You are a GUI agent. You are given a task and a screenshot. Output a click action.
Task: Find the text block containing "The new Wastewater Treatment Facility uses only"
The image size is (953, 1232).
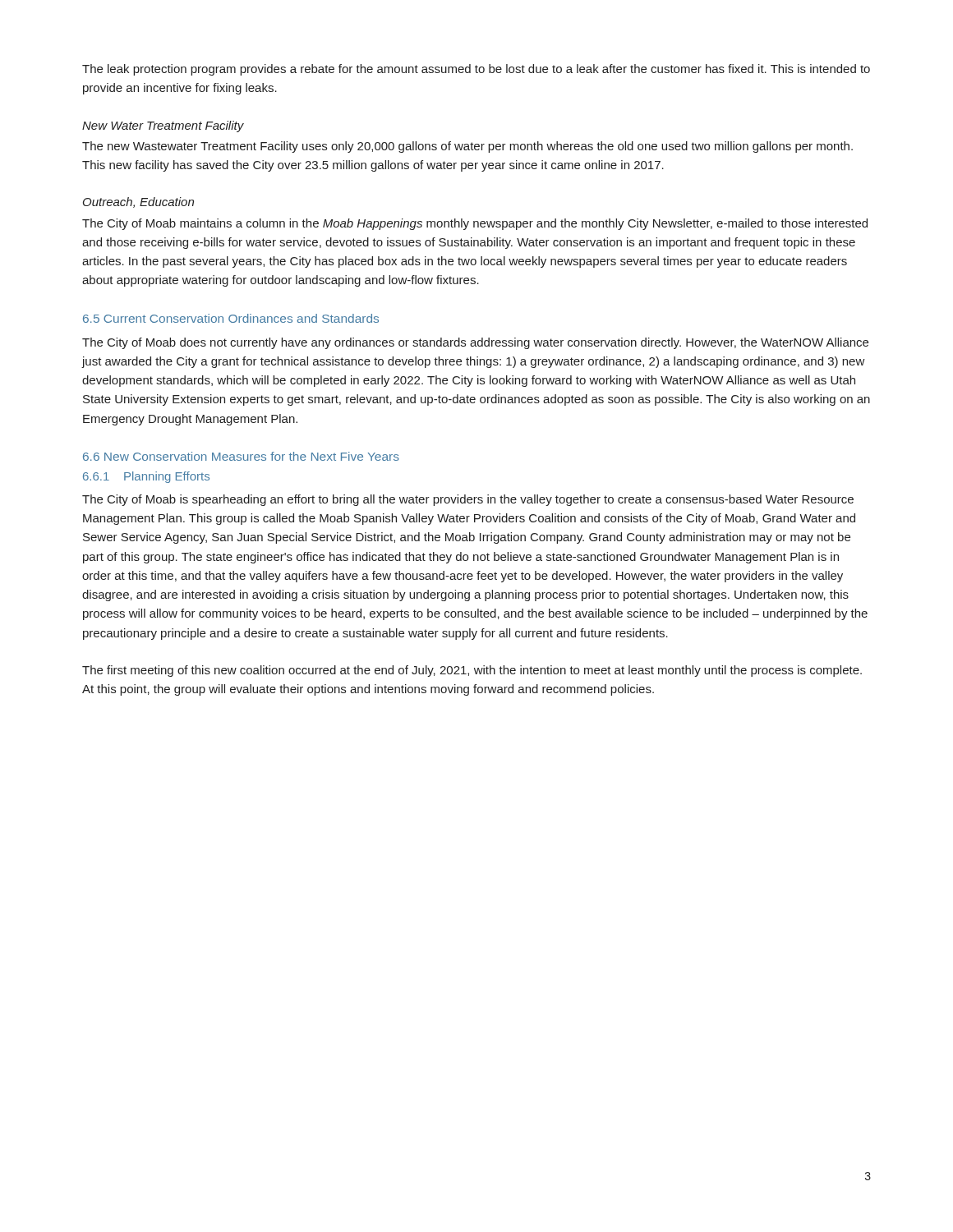tap(476, 155)
